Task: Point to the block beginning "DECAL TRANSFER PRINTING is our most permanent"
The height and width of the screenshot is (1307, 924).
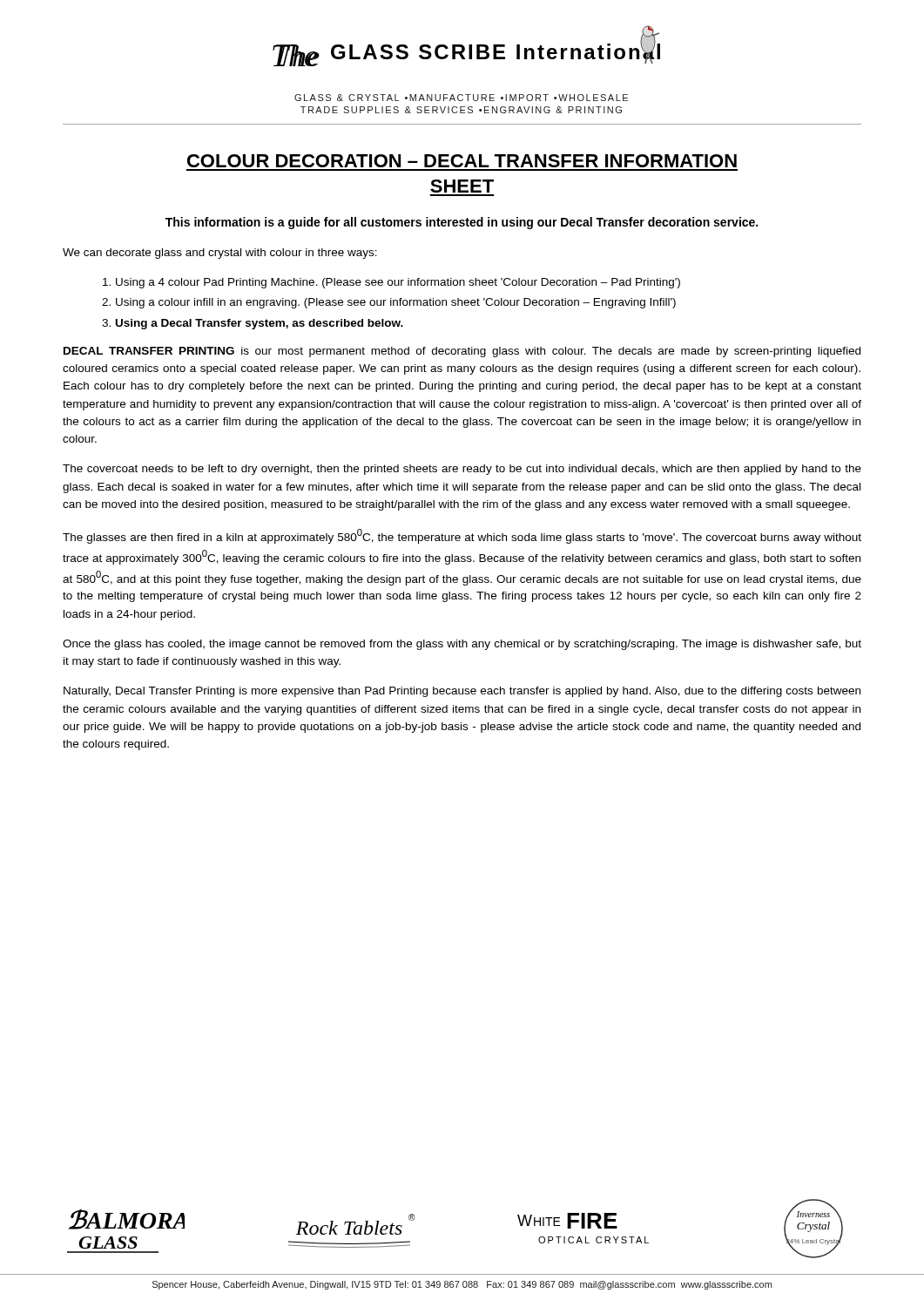Action: click(x=462, y=395)
